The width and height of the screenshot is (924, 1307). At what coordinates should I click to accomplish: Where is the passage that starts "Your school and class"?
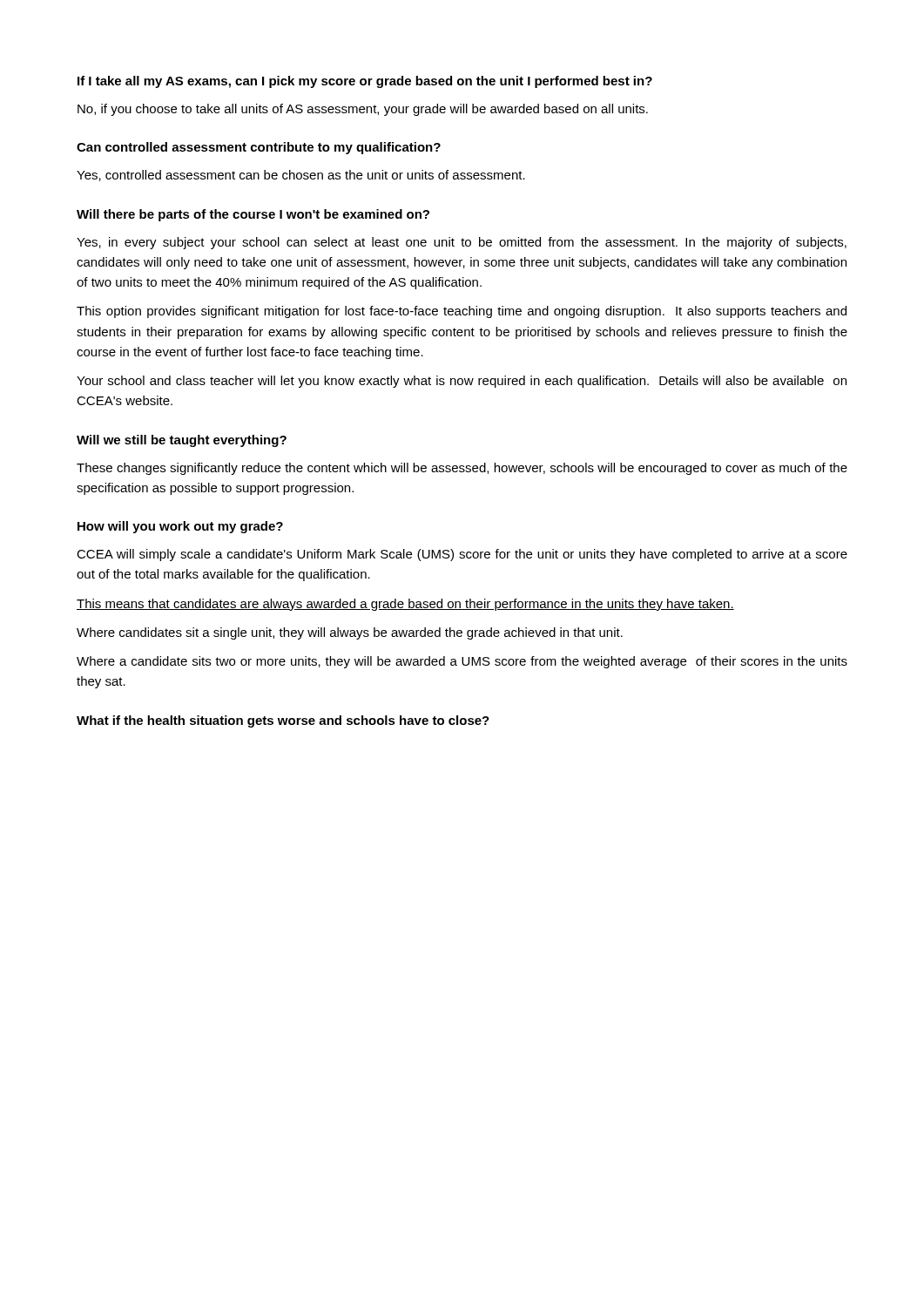[462, 390]
